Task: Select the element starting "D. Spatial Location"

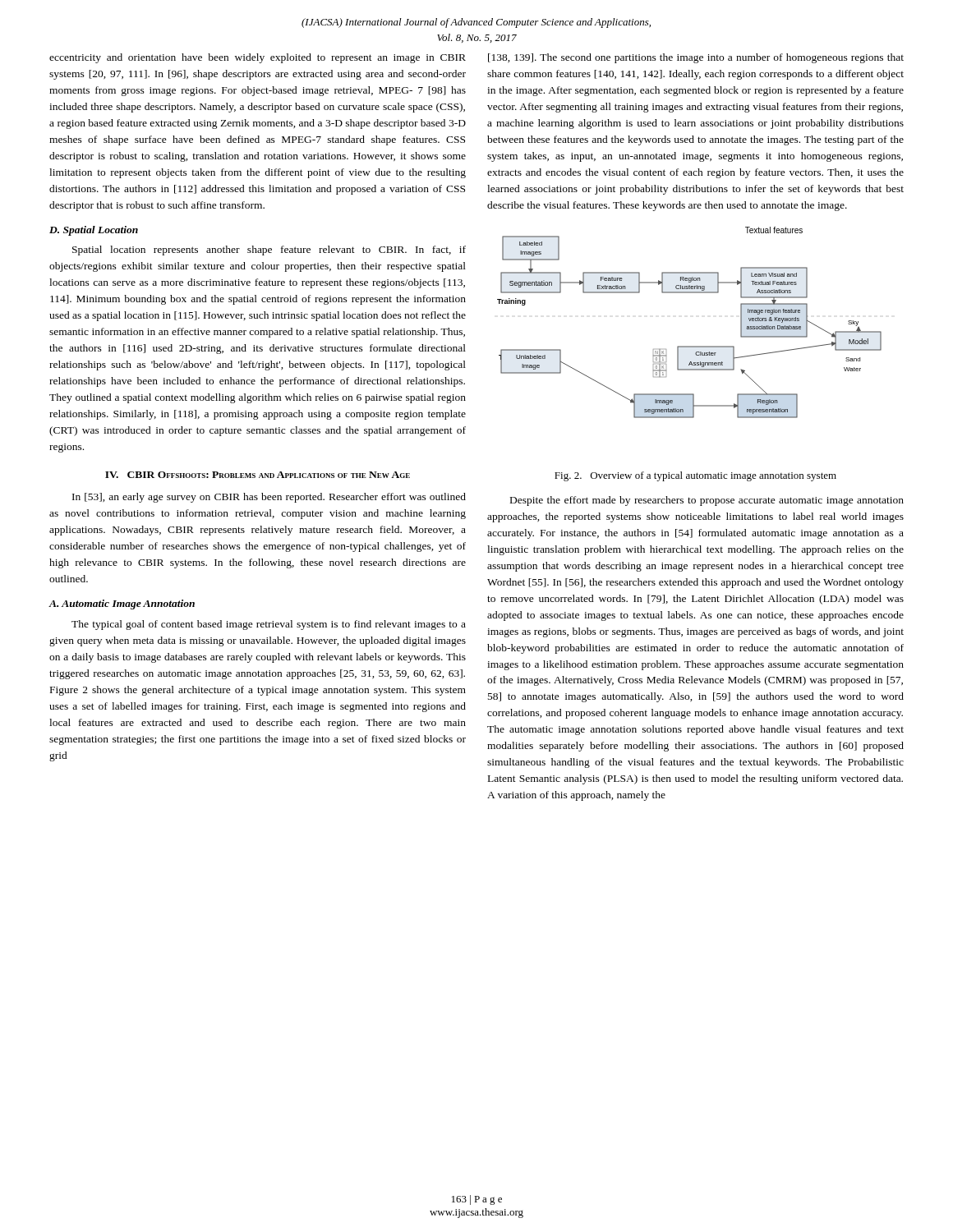Action: 94,229
